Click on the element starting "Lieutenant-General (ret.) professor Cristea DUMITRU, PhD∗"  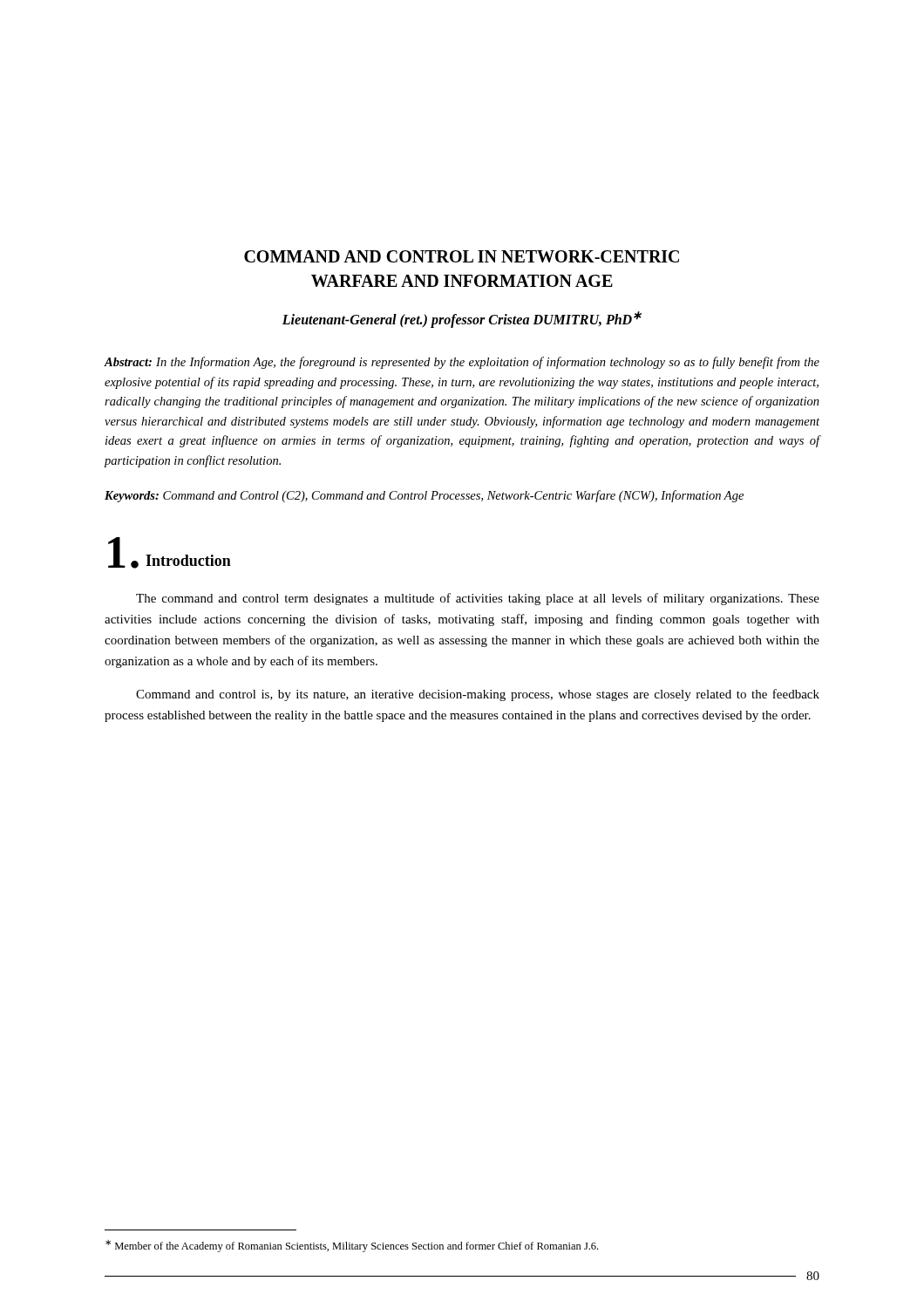click(462, 318)
